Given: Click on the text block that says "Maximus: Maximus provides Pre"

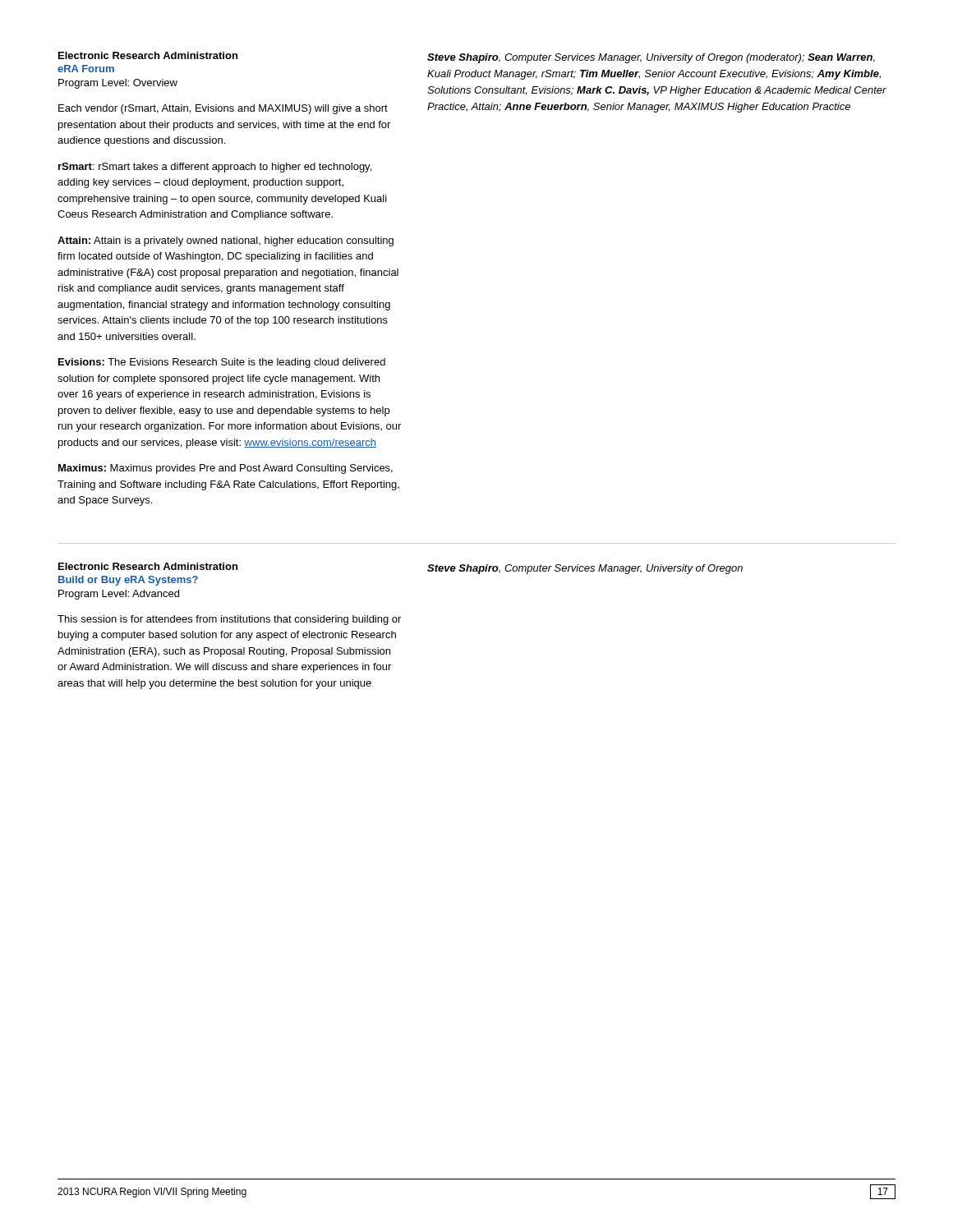Looking at the screenshot, I should tap(229, 484).
